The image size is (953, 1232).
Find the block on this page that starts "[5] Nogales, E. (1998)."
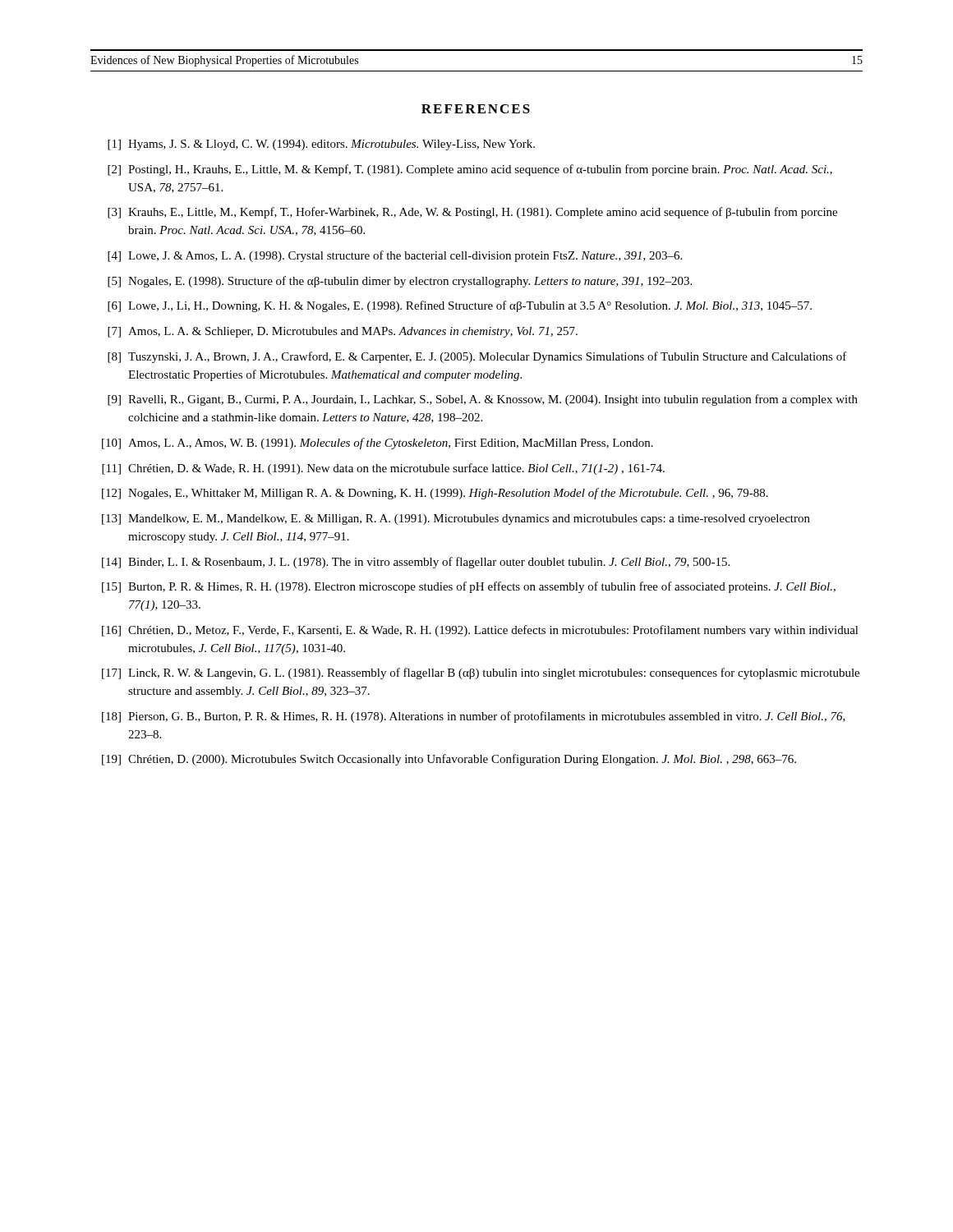(476, 281)
